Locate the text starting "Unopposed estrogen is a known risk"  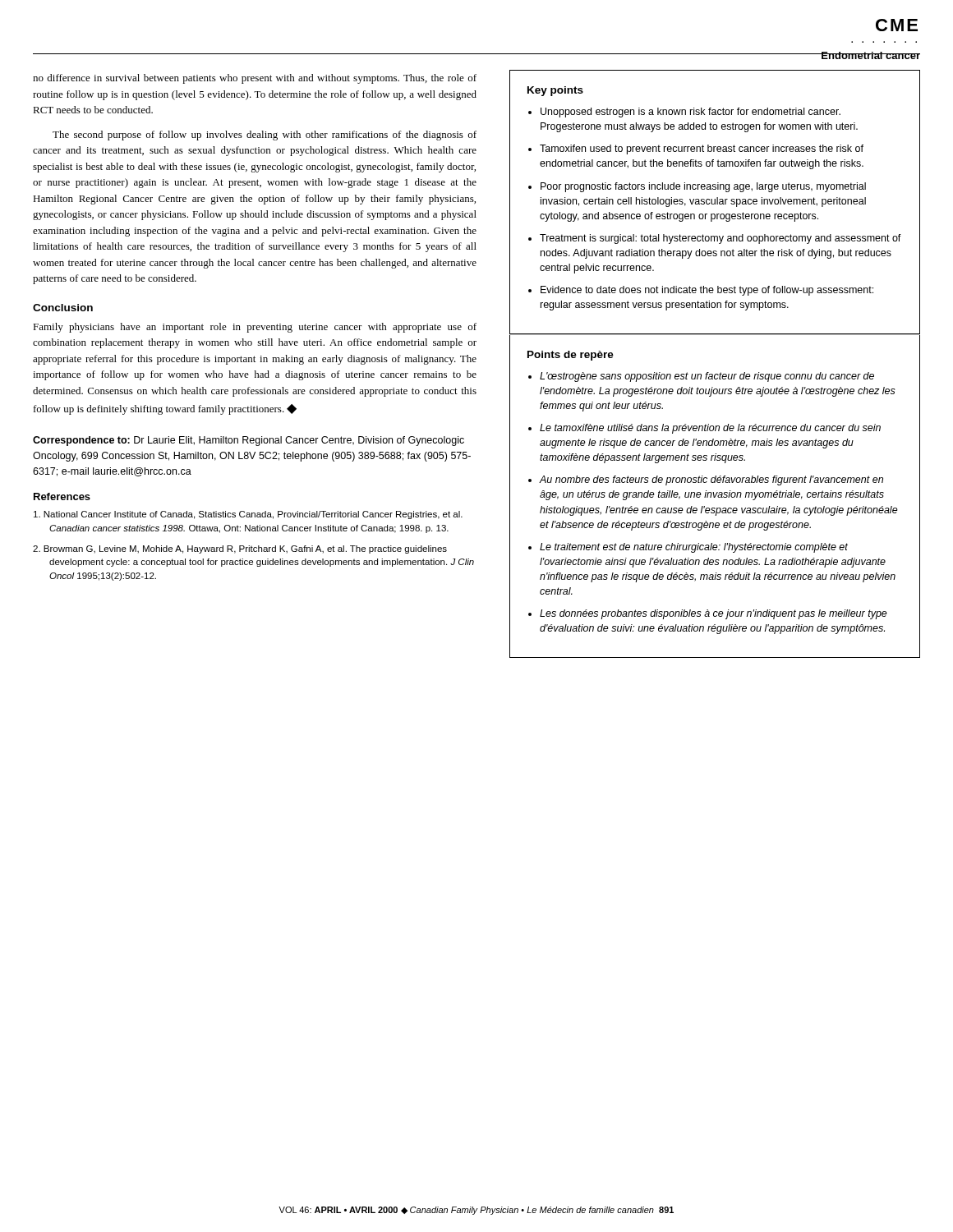699,119
